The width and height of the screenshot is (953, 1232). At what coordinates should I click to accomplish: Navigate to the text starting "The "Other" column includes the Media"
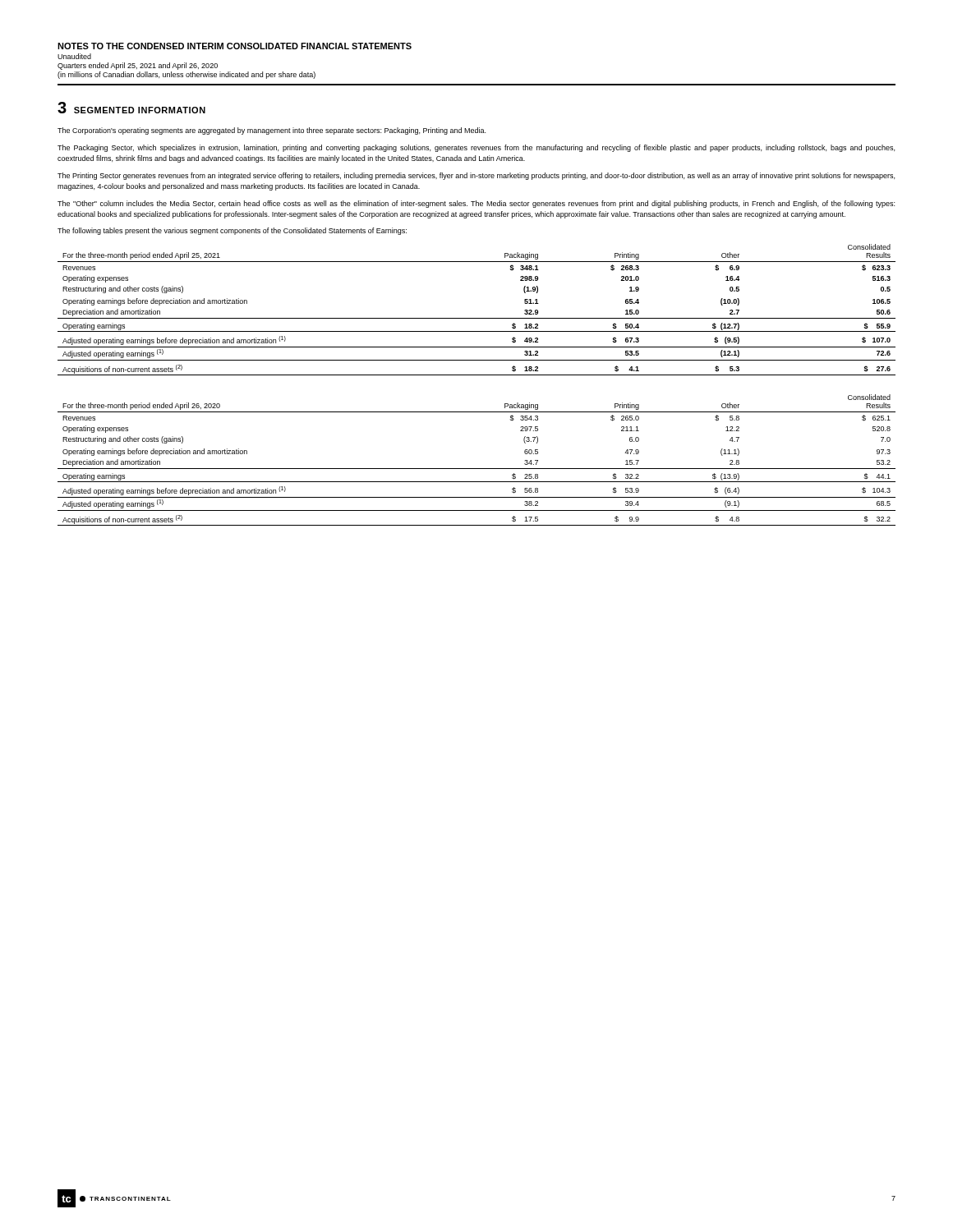click(476, 209)
